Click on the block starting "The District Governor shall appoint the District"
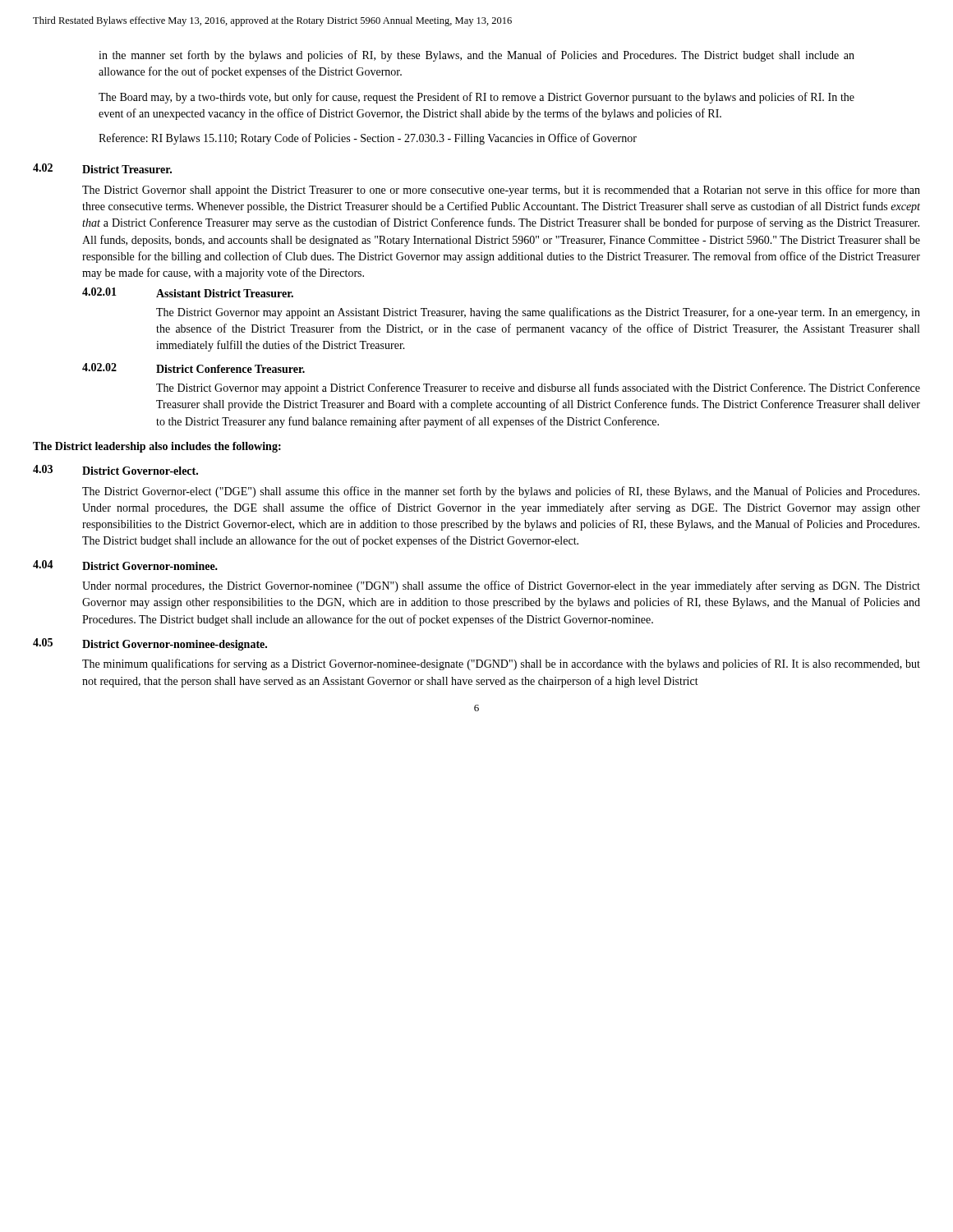 [501, 232]
